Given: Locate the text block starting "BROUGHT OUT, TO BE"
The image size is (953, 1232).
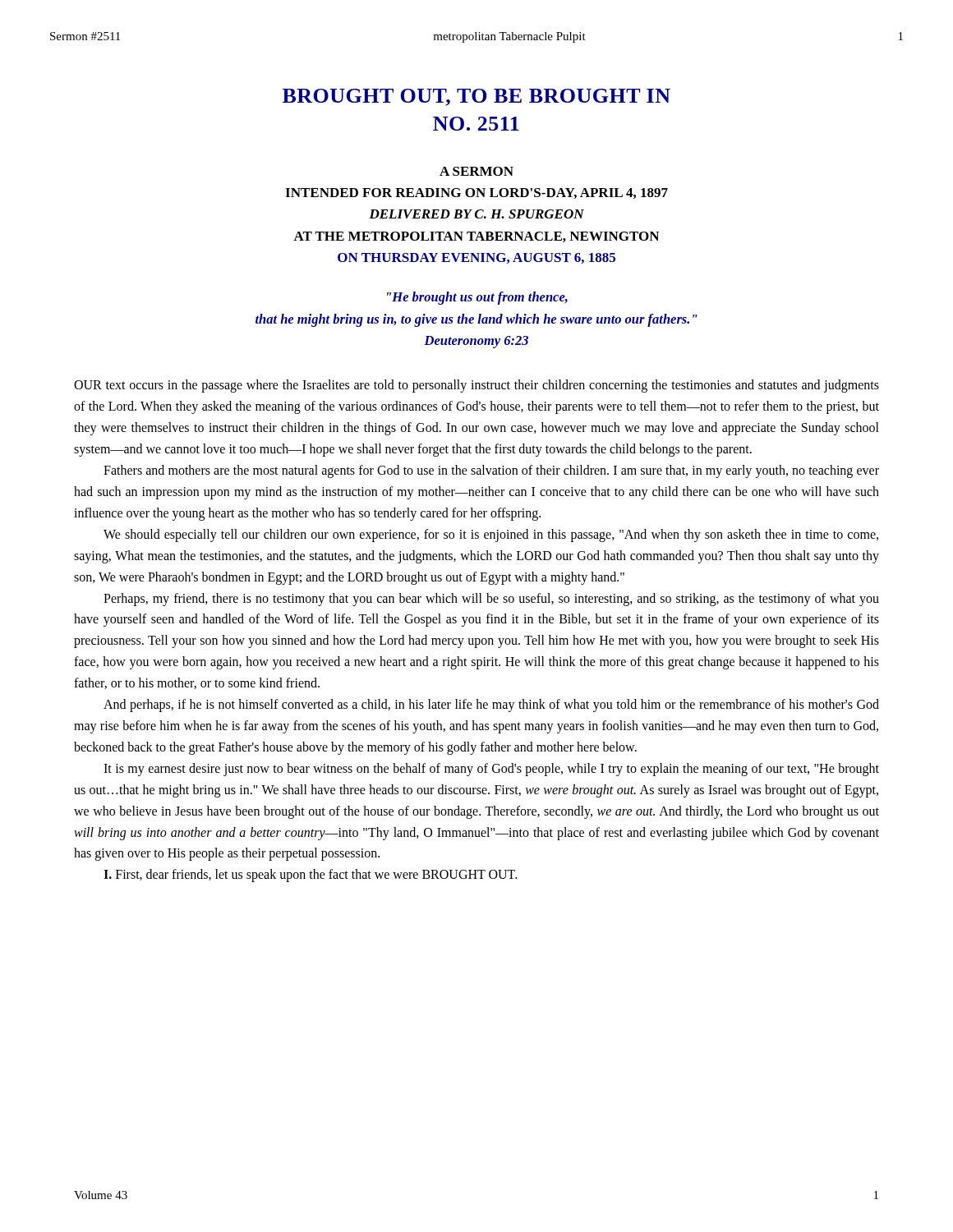Looking at the screenshot, I should [476, 110].
